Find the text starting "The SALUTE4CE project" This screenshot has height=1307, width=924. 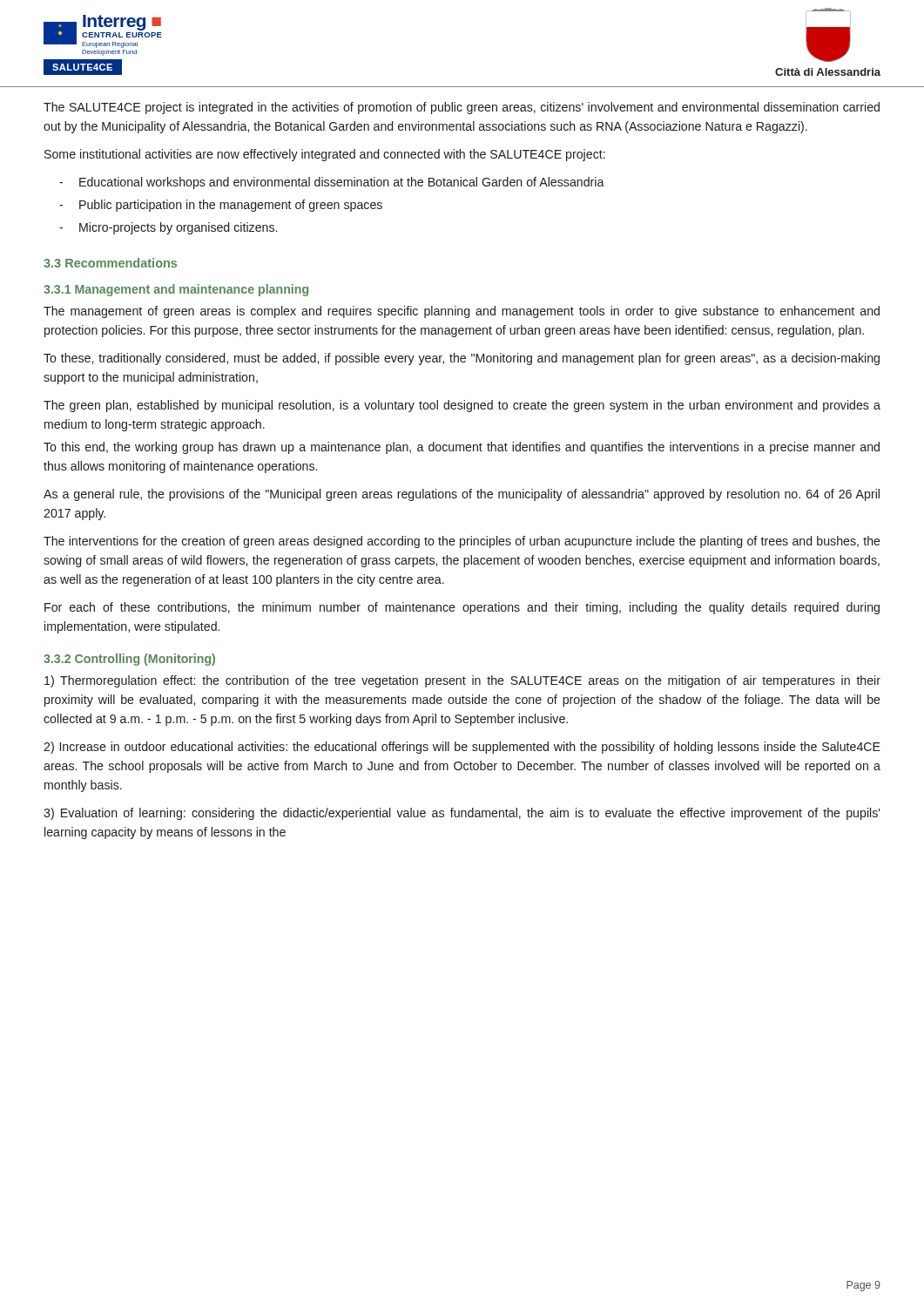point(462,117)
